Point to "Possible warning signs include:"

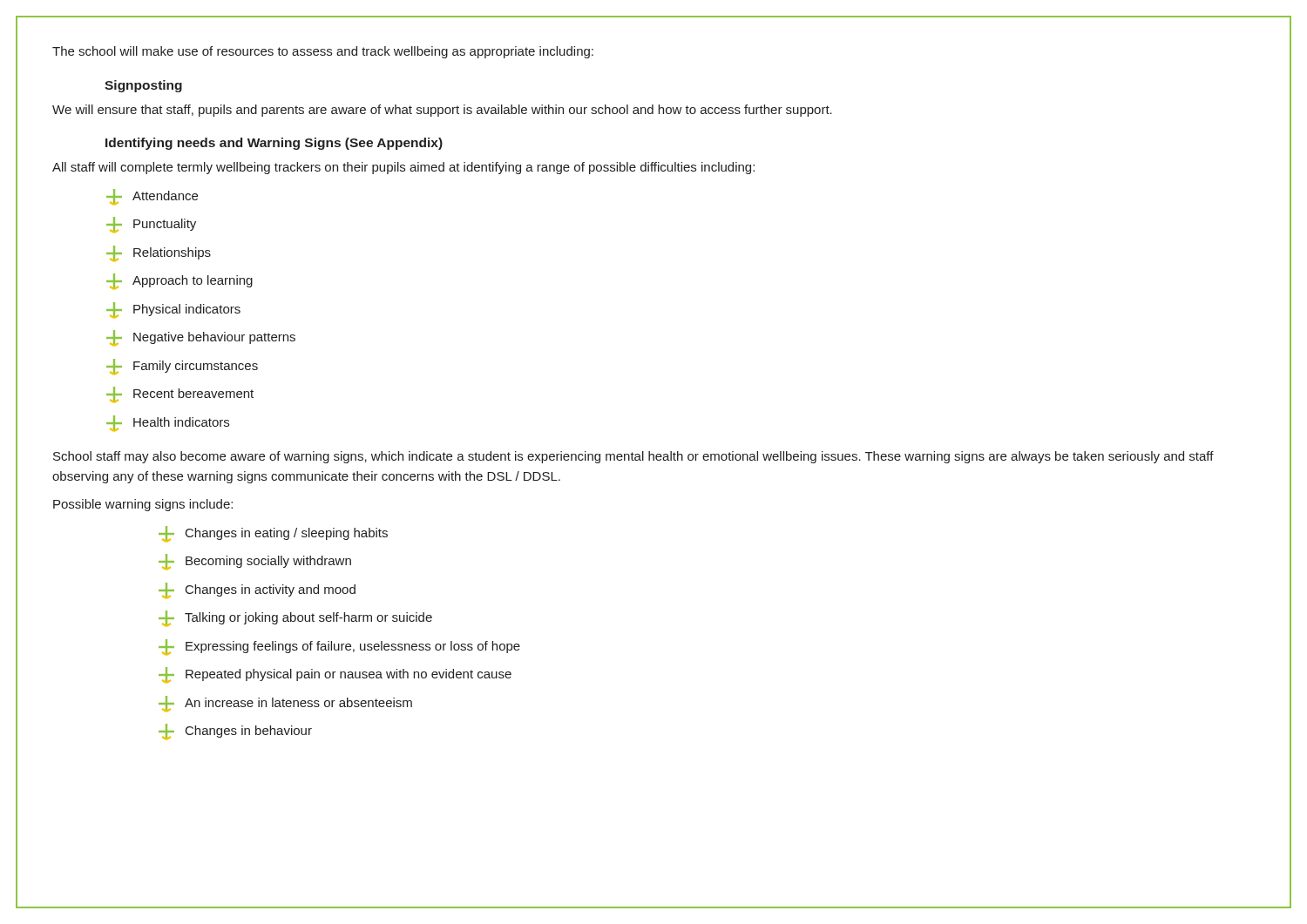pos(143,504)
